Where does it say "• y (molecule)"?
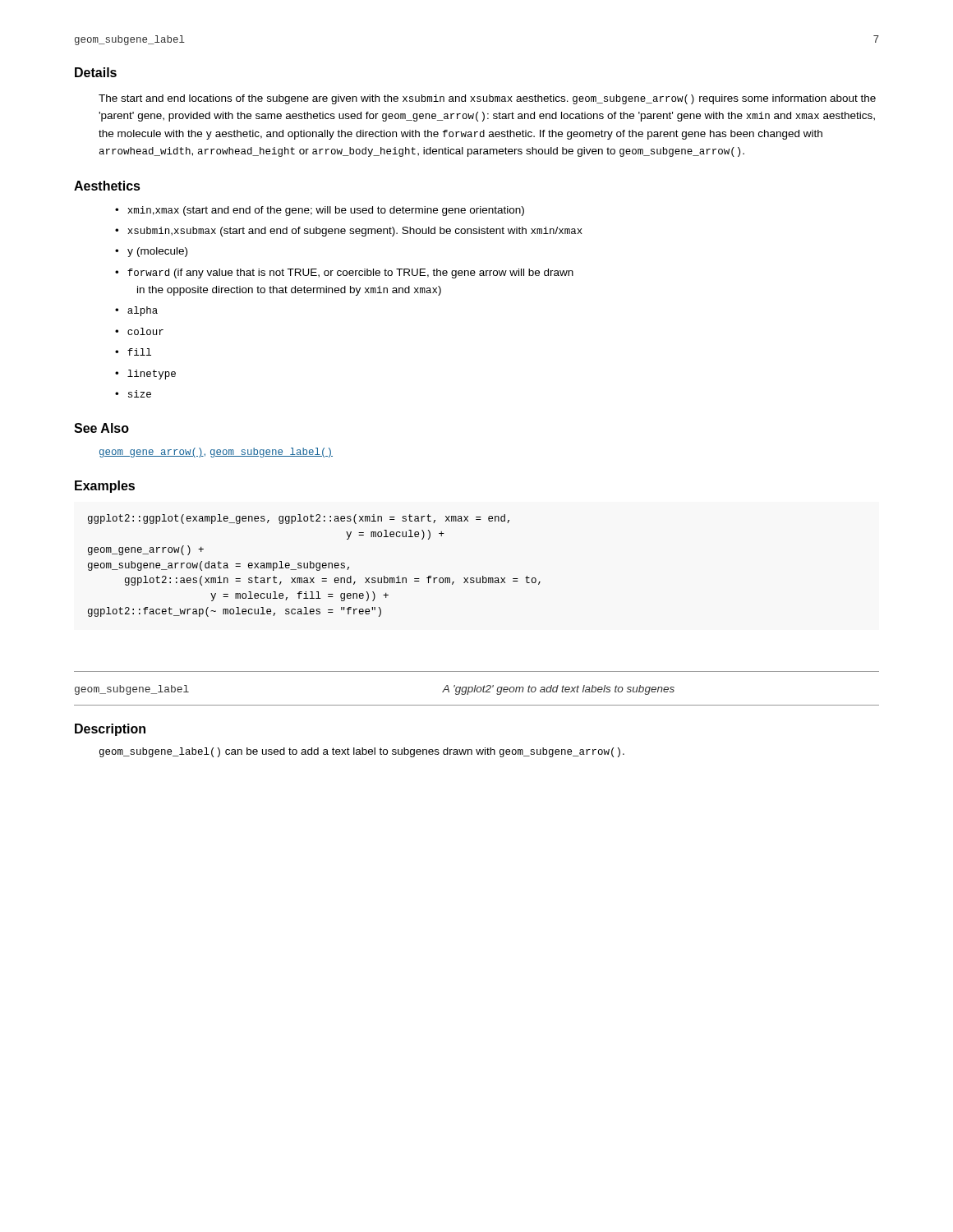This screenshot has width=953, height=1232. tap(151, 252)
